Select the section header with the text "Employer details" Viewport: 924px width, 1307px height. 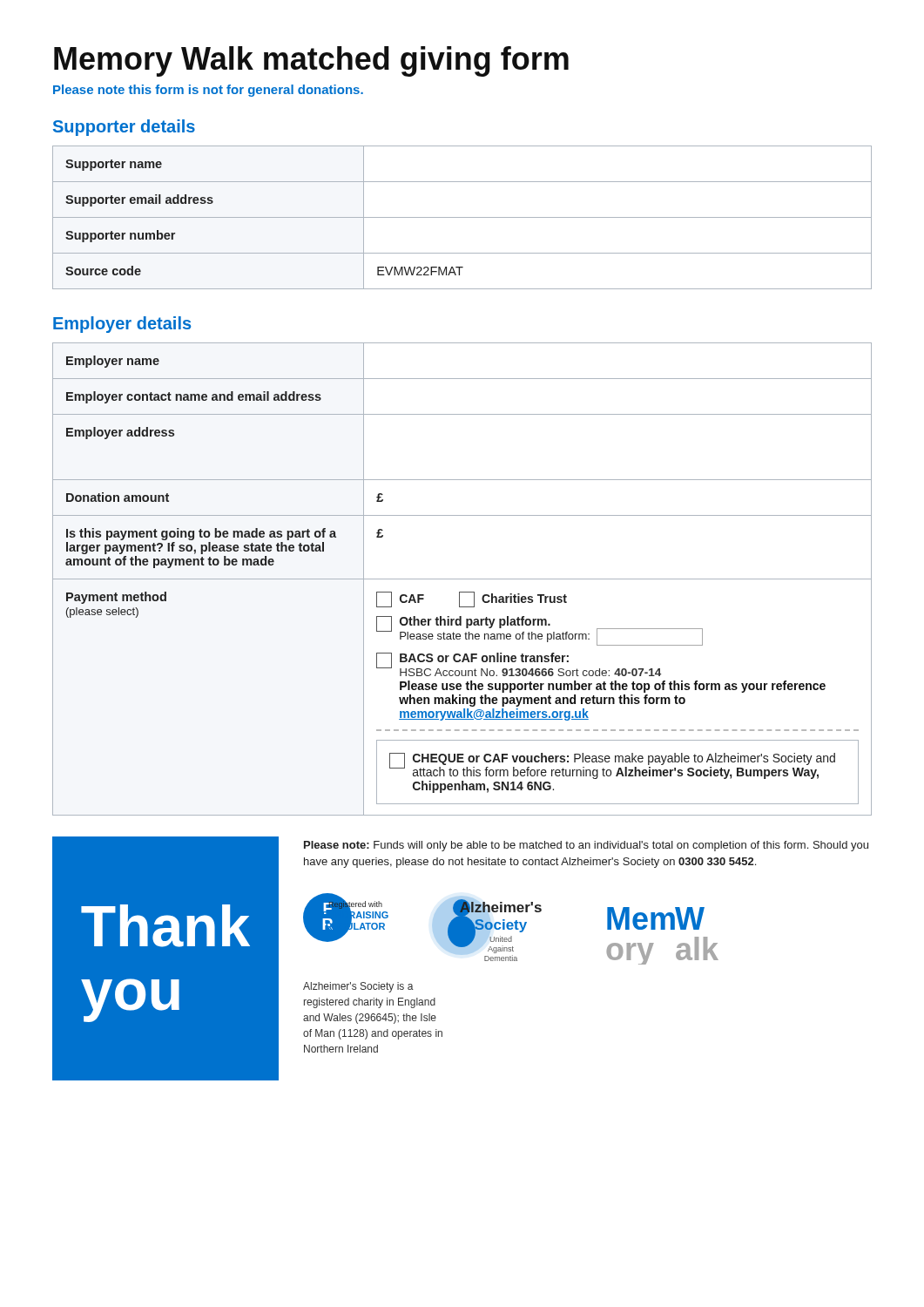point(122,323)
